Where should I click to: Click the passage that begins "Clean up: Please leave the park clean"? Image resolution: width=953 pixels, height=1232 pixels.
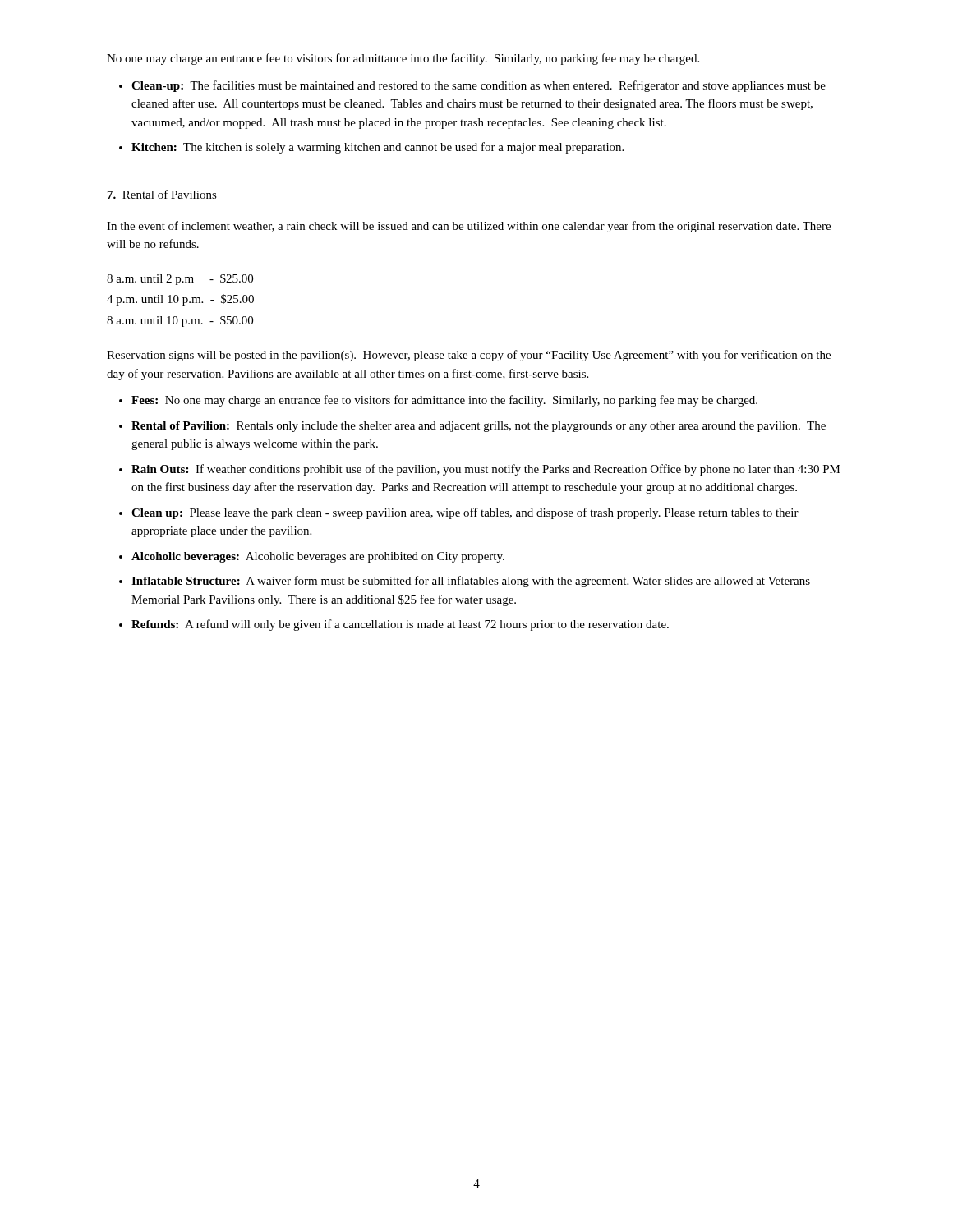pyautogui.click(x=465, y=521)
